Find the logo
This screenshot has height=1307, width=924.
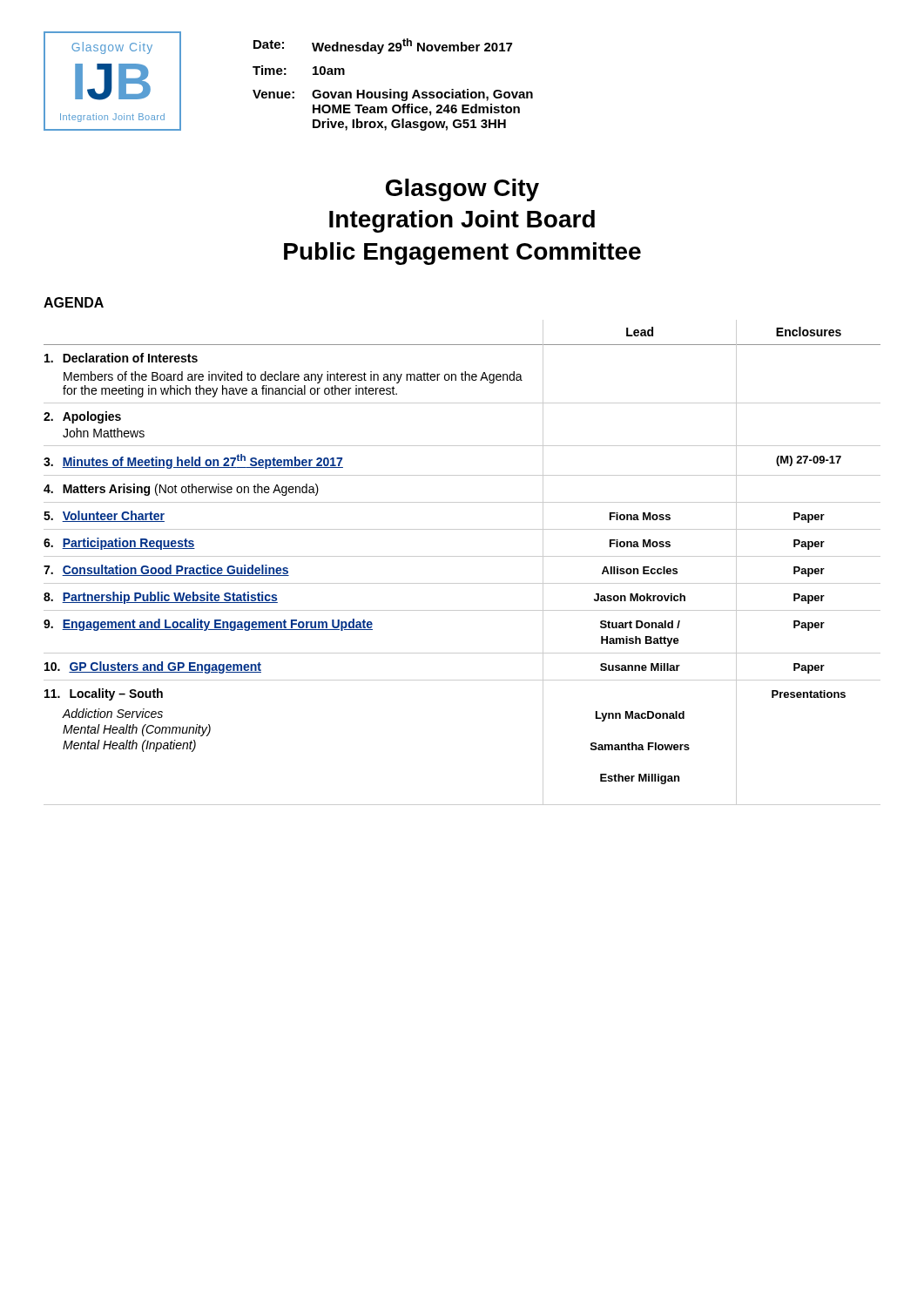122,81
